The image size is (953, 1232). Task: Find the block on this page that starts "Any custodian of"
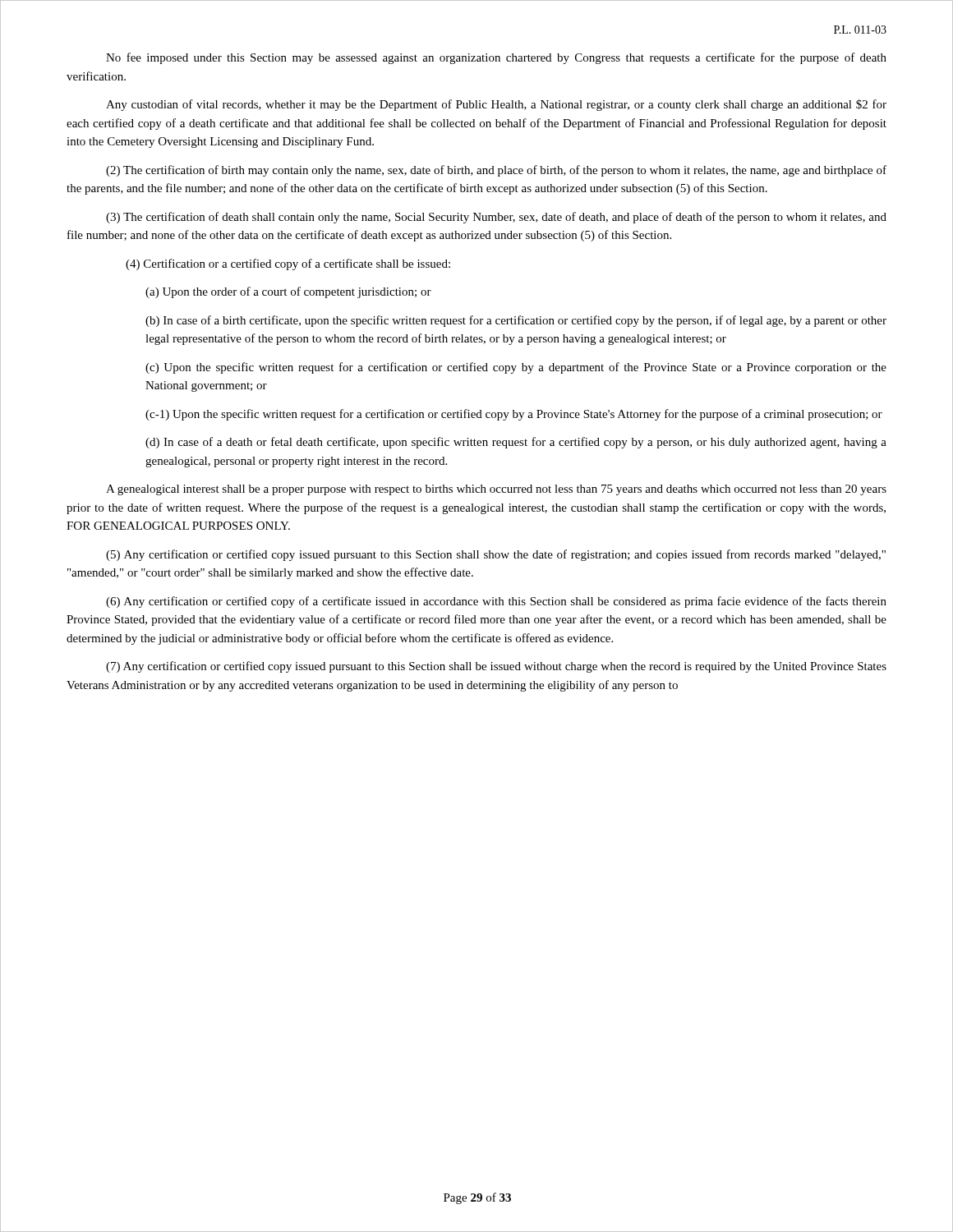coord(476,123)
